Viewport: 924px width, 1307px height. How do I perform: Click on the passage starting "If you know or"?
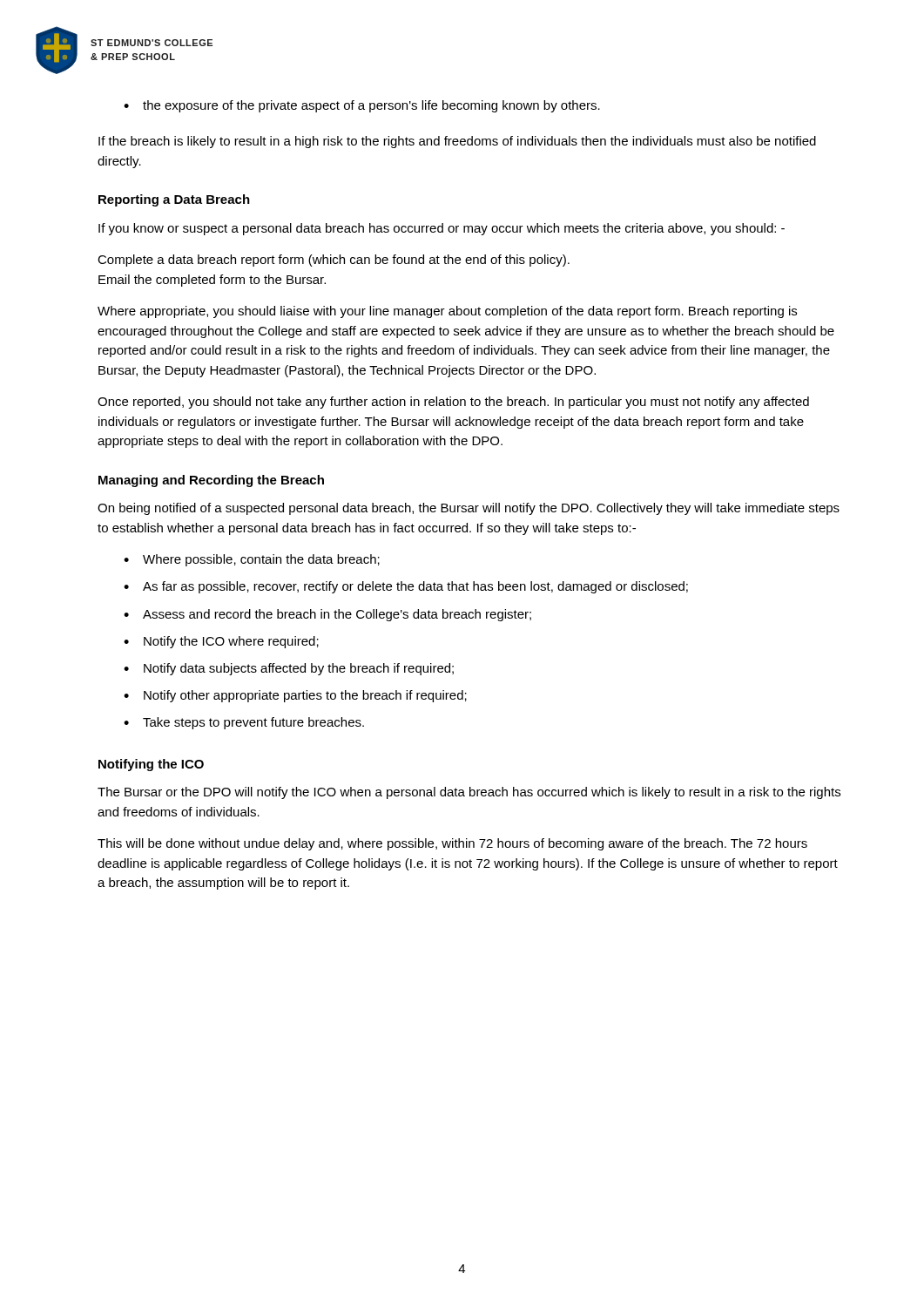441,228
